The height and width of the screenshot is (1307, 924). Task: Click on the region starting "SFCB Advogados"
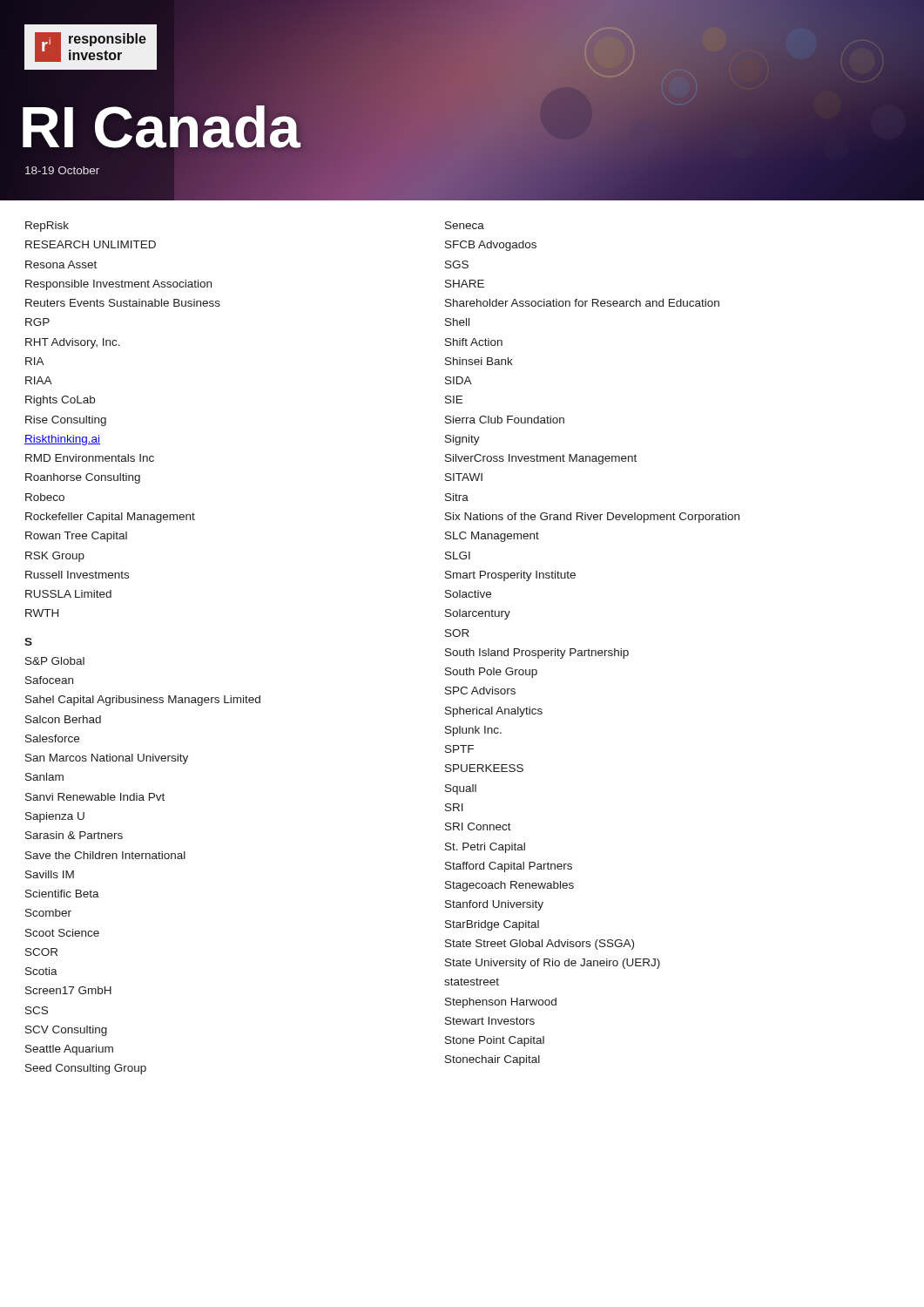[491, 245]
